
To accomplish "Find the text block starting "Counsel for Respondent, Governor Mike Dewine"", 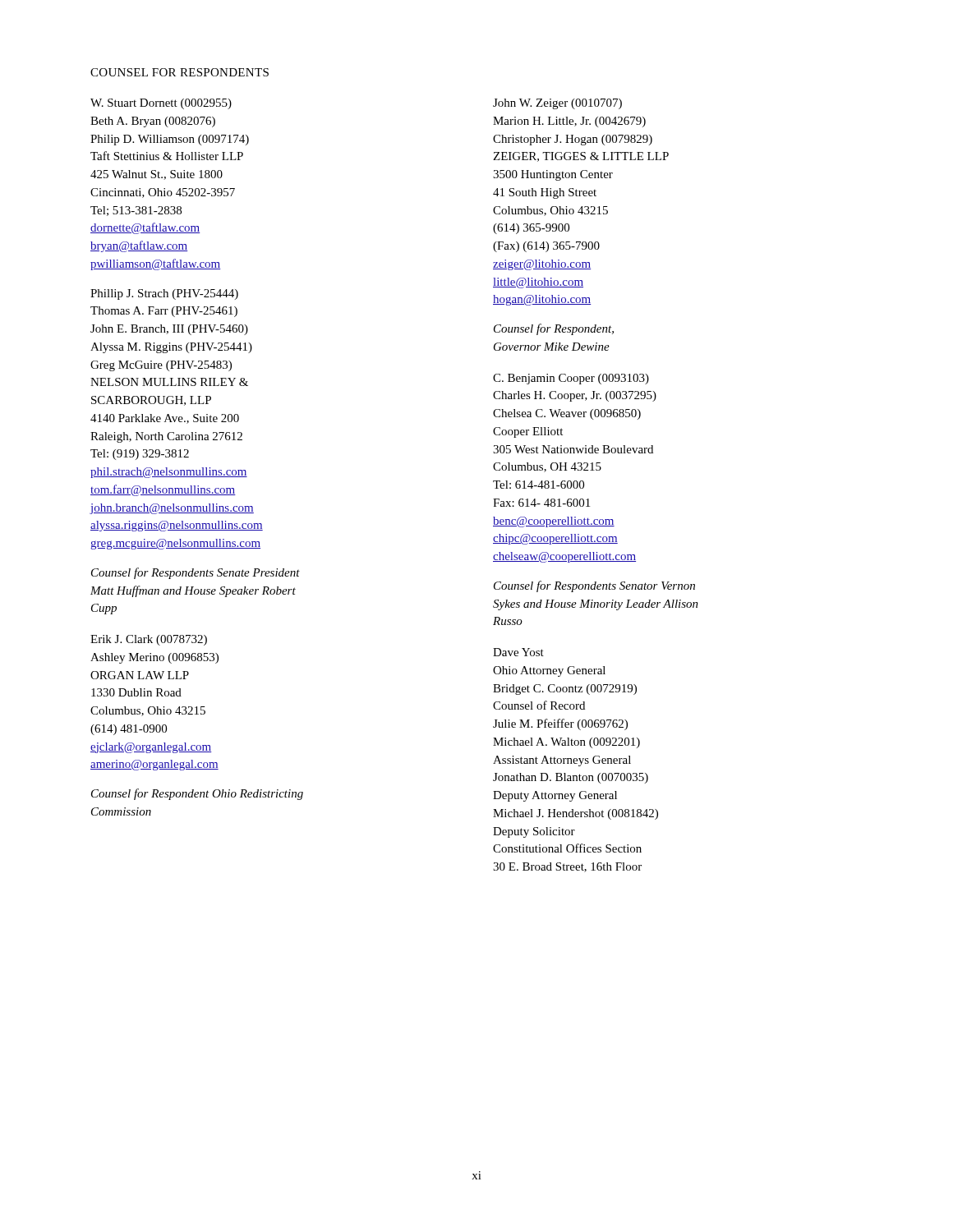I will click(554, 329).
